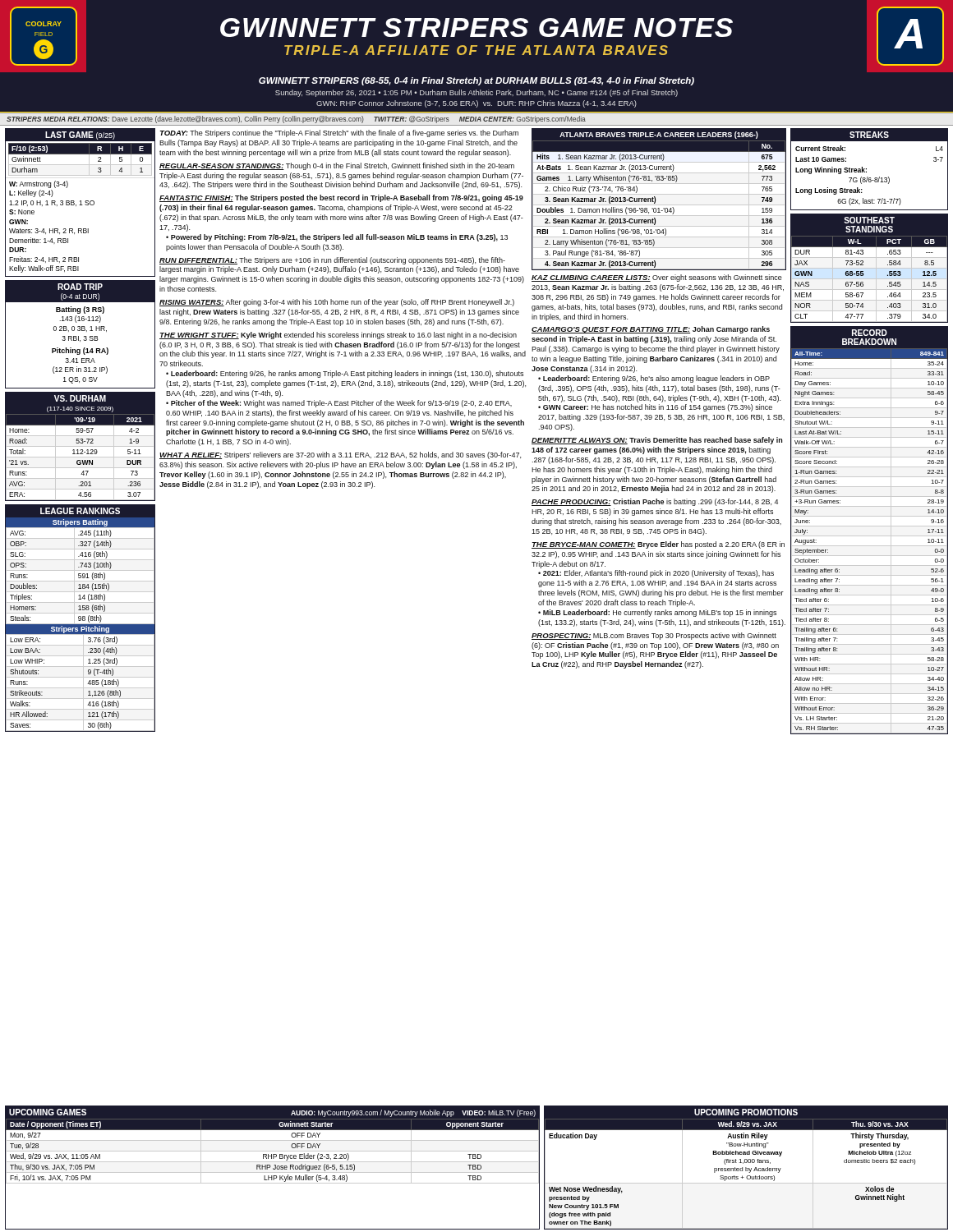Click on the table containing "RHP Bryce Elder"
Image resolution: width=953 pixels, height=1232 pixels.
point(272,1168)
